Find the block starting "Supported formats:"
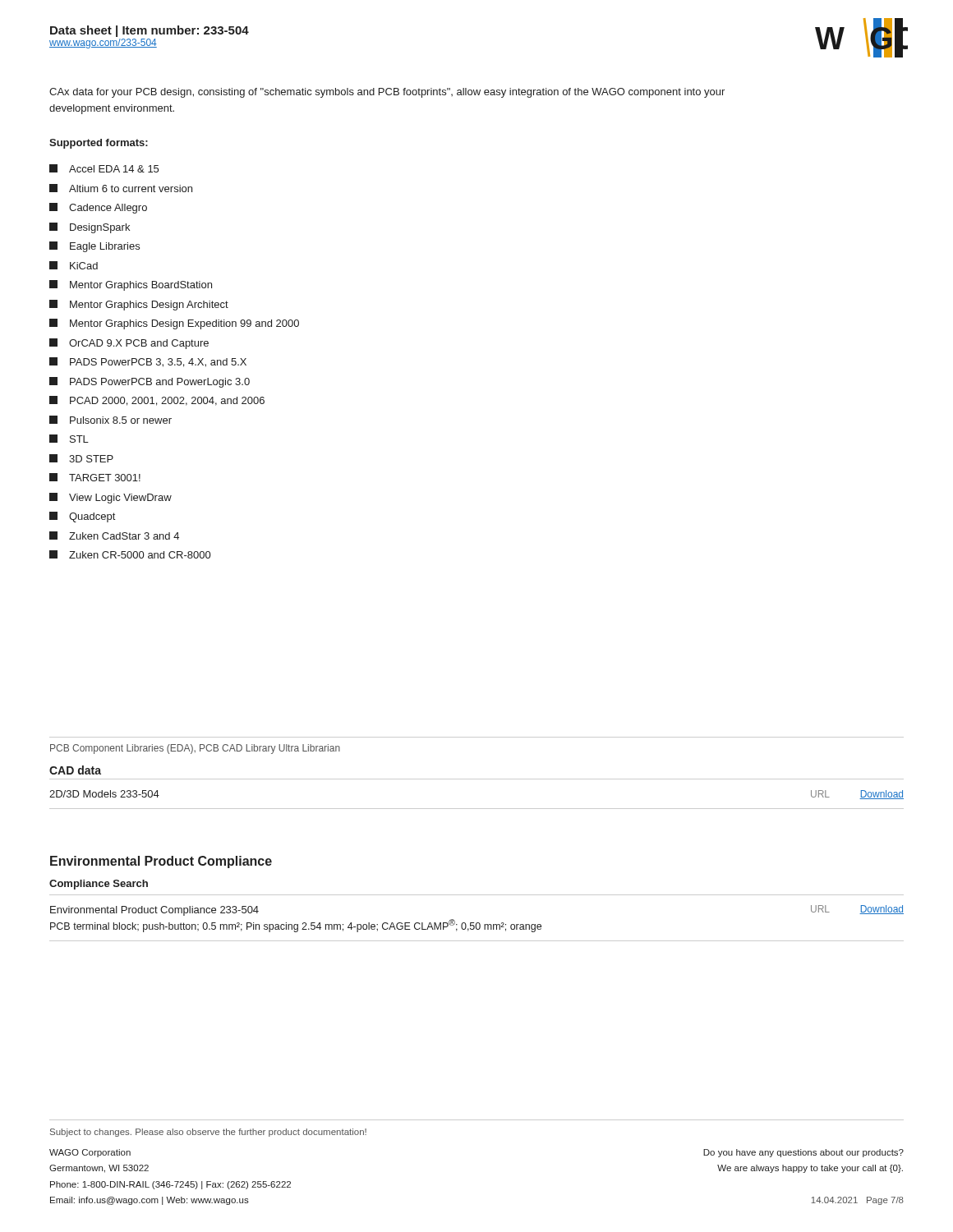The width and height of the screenshot is (953, 1232). click(99, 143)
